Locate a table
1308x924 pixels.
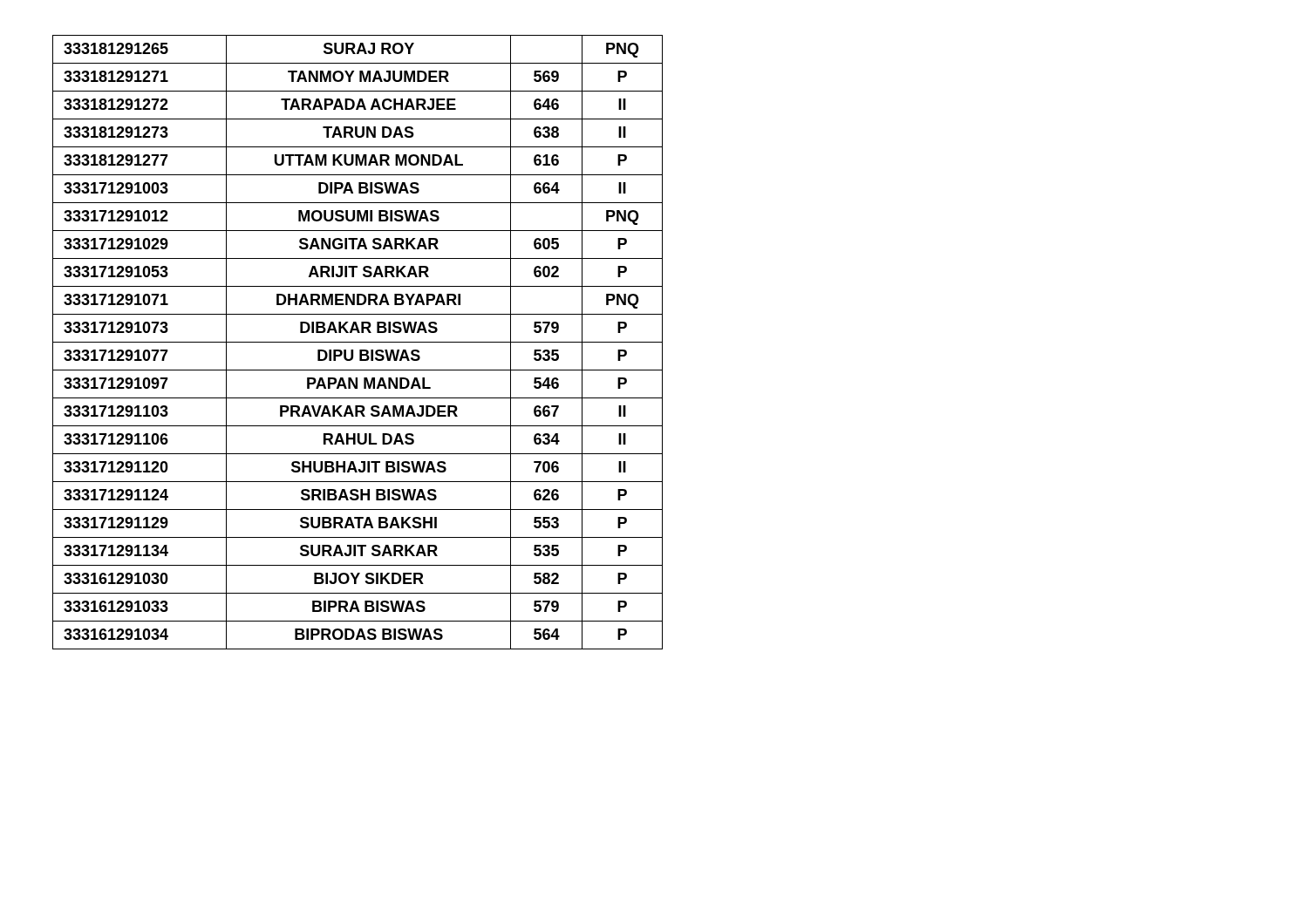point(358,342)
